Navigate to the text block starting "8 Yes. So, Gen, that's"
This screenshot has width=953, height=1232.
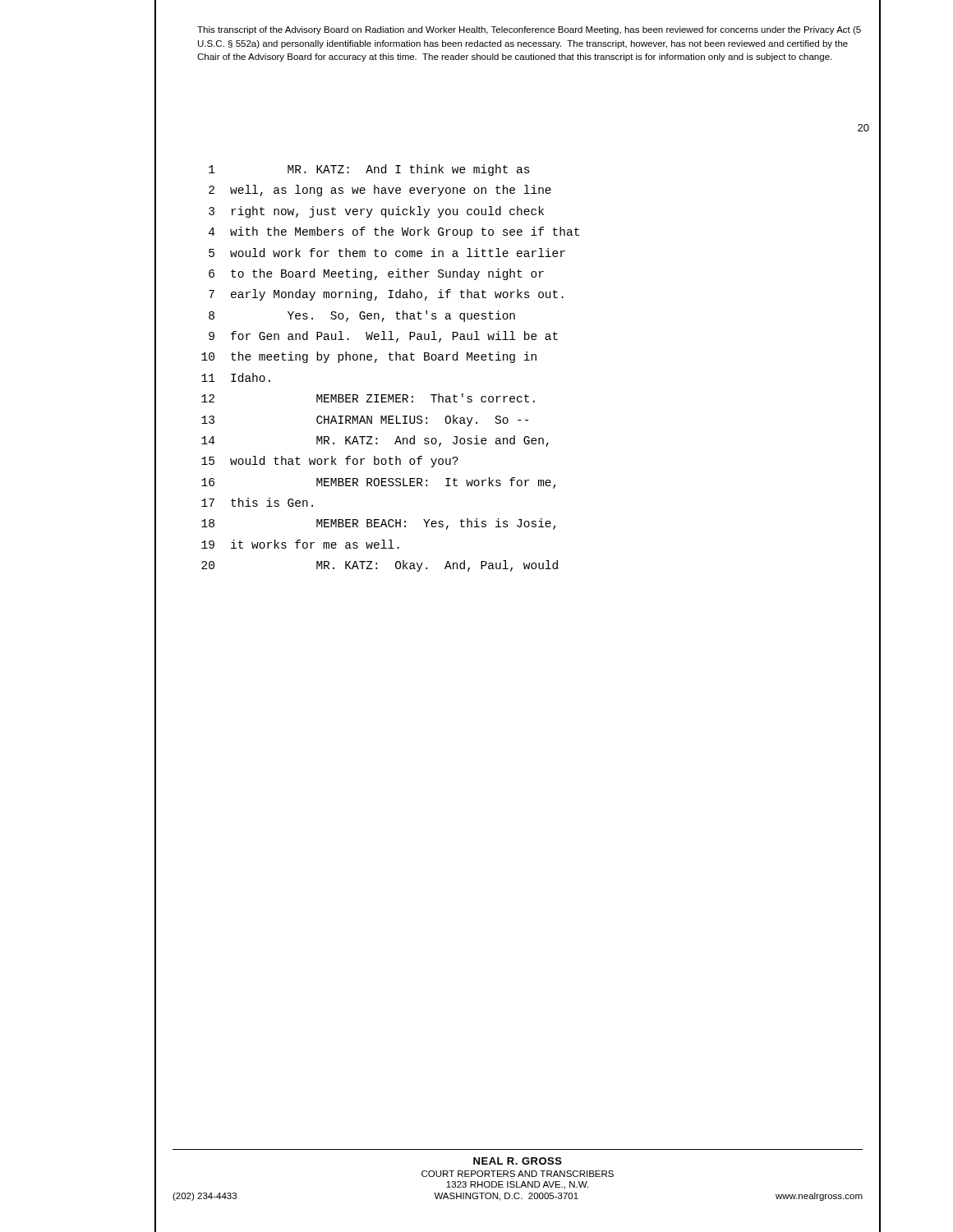point(518,316)
